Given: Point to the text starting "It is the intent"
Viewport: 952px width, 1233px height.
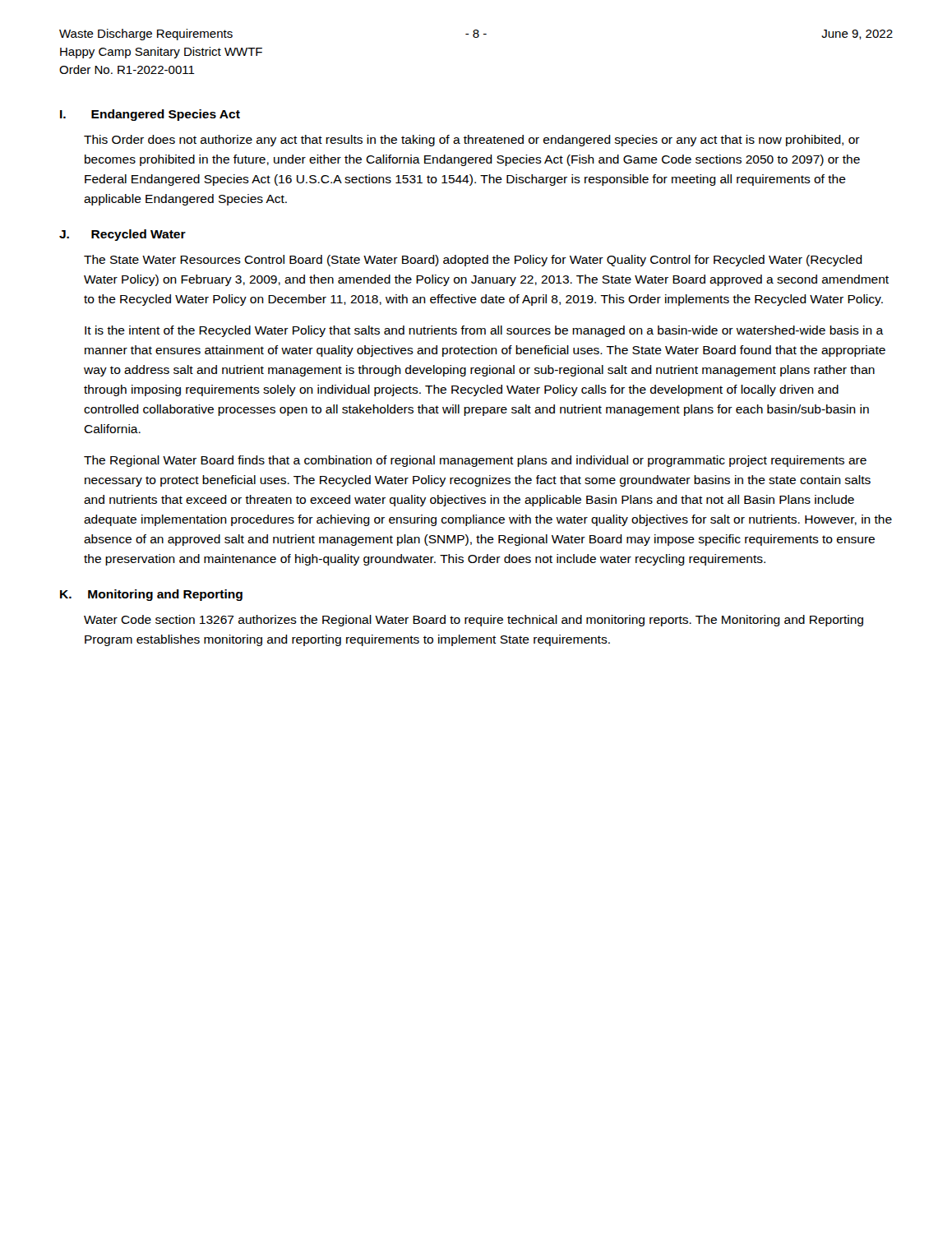Looking at the screenshot, I should 485,380.
